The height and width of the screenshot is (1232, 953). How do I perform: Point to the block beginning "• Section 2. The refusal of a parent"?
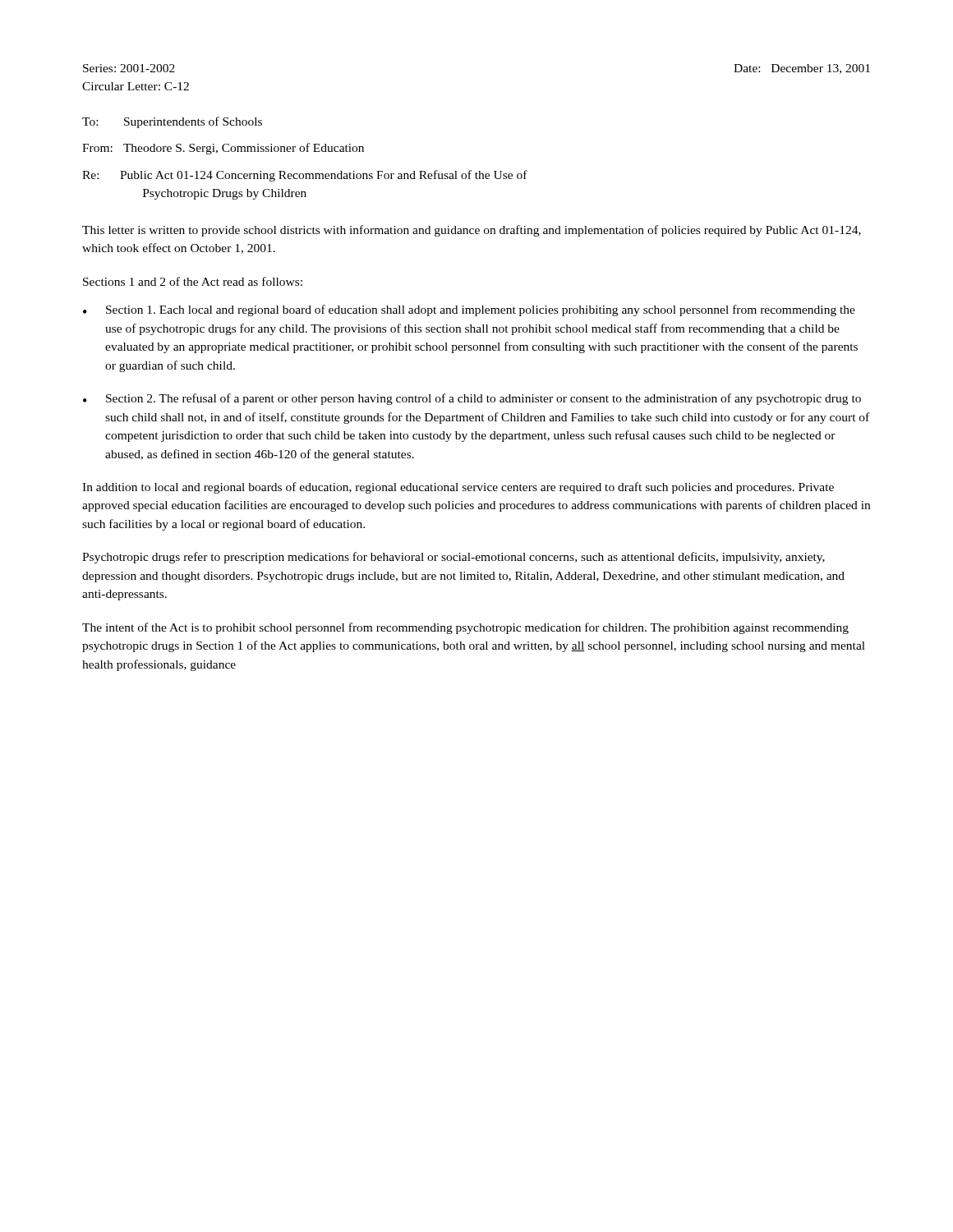click(x=476, y=426)
